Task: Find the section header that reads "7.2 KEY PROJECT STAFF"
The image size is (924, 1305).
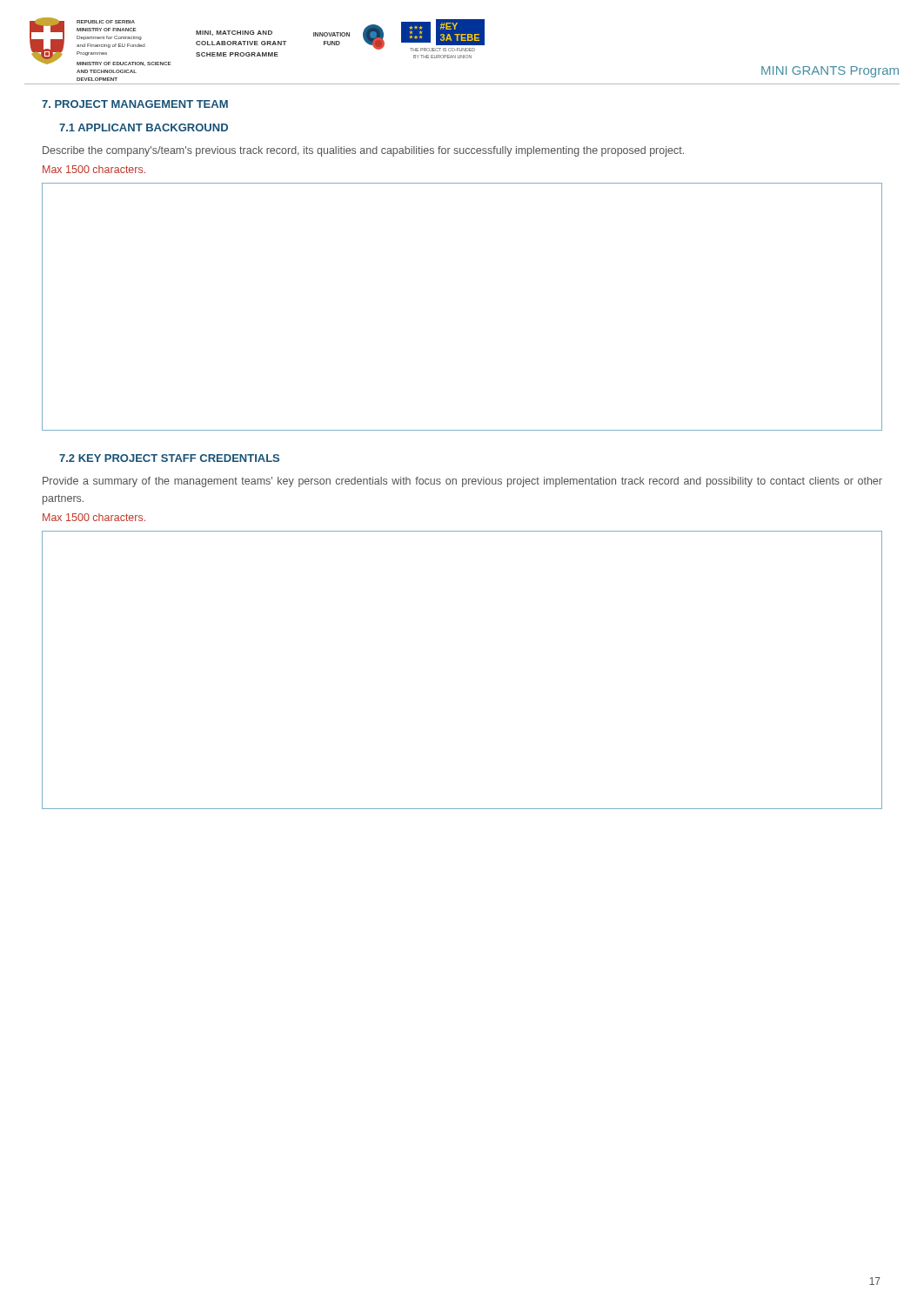Action: [170, 458]
